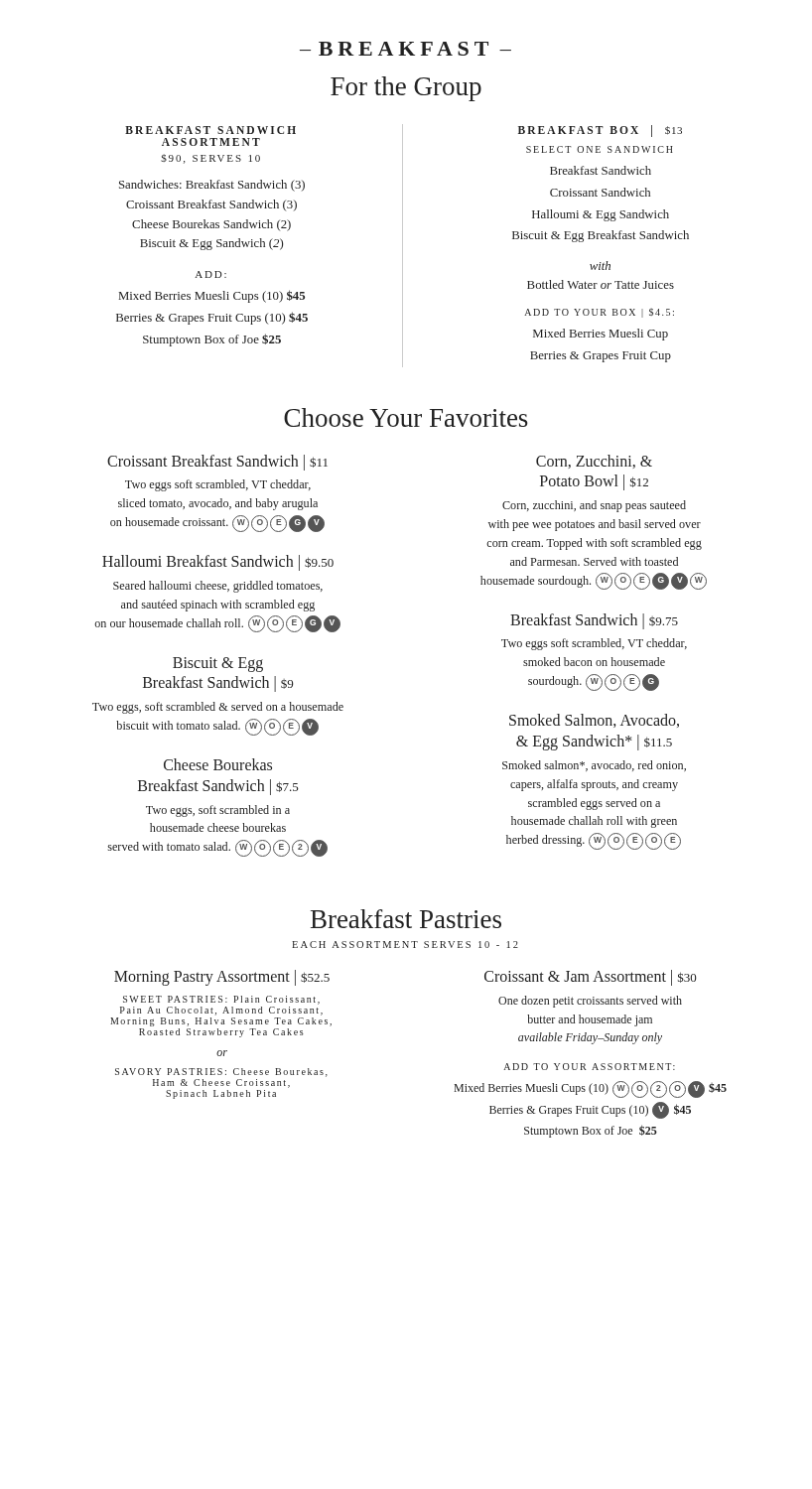Click where it says "Choose Your Favorites"
Viewport: 812px width, 1489px height.
click(406, 417)
